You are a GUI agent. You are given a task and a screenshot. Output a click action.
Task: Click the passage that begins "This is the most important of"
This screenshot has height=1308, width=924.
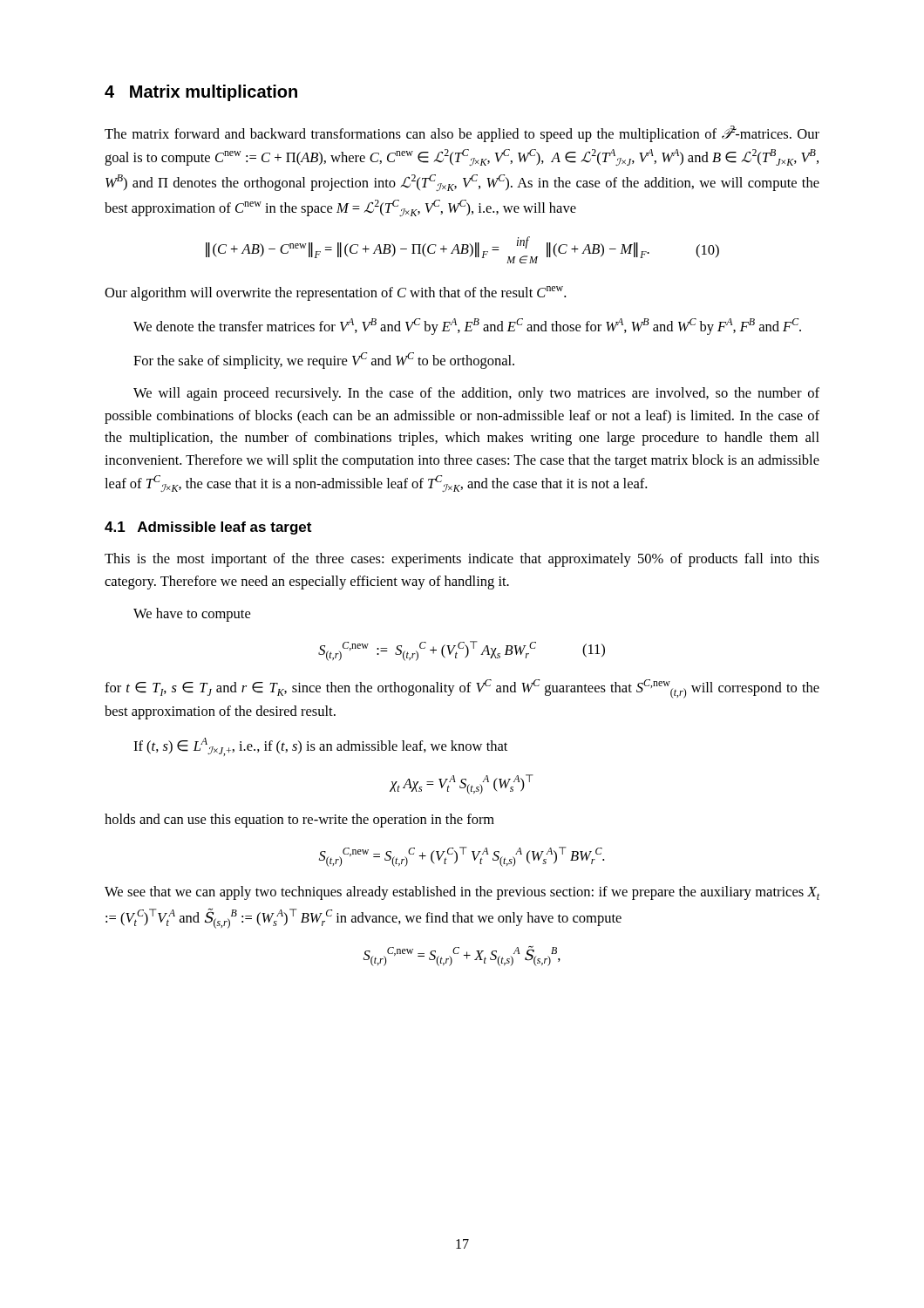click(x=462, y=570)
